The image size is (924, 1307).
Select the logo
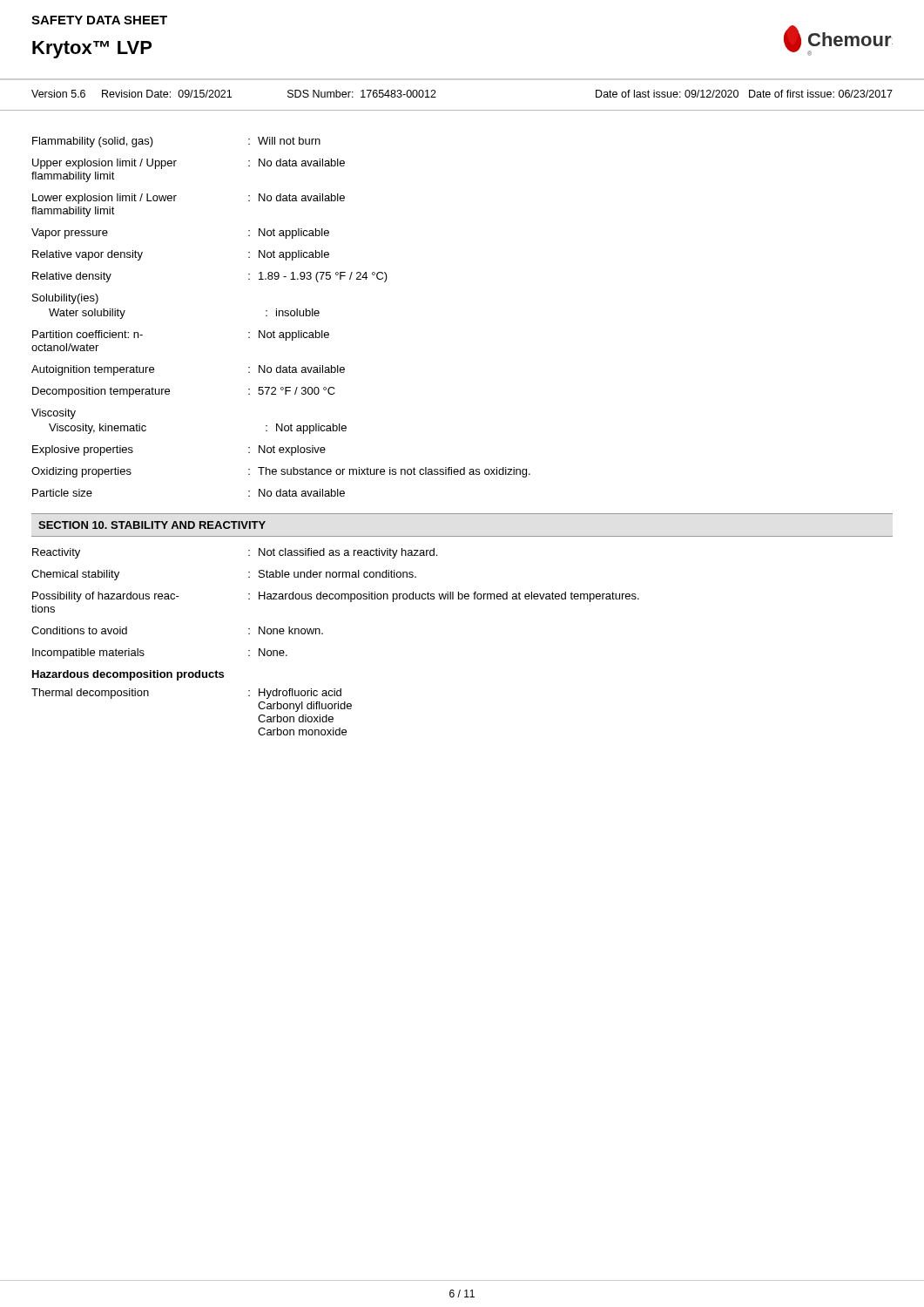point(836,39)
